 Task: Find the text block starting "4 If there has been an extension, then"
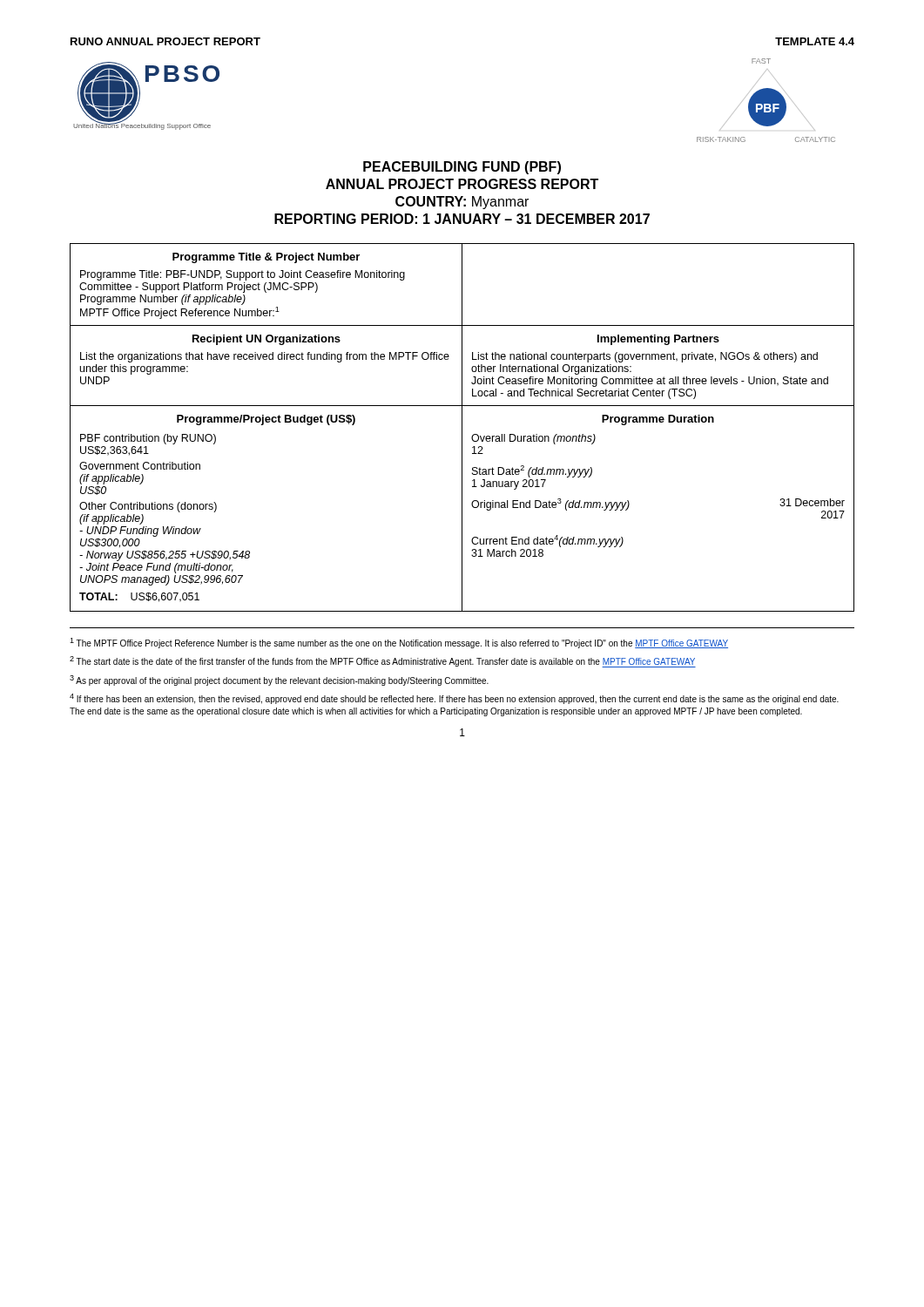point(462,705)
